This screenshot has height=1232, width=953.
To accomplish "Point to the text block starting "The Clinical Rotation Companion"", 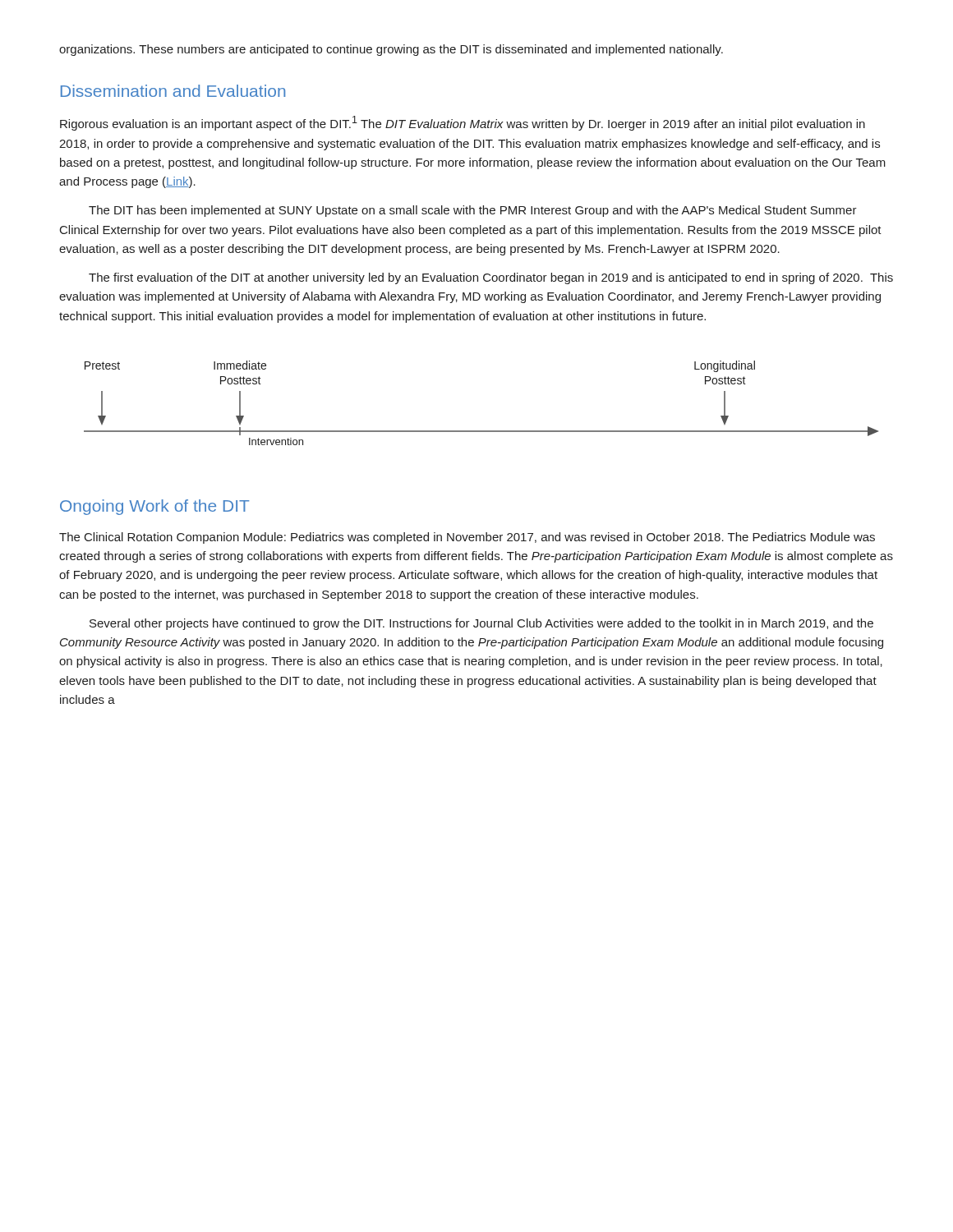I will click(x=476, y=618).
